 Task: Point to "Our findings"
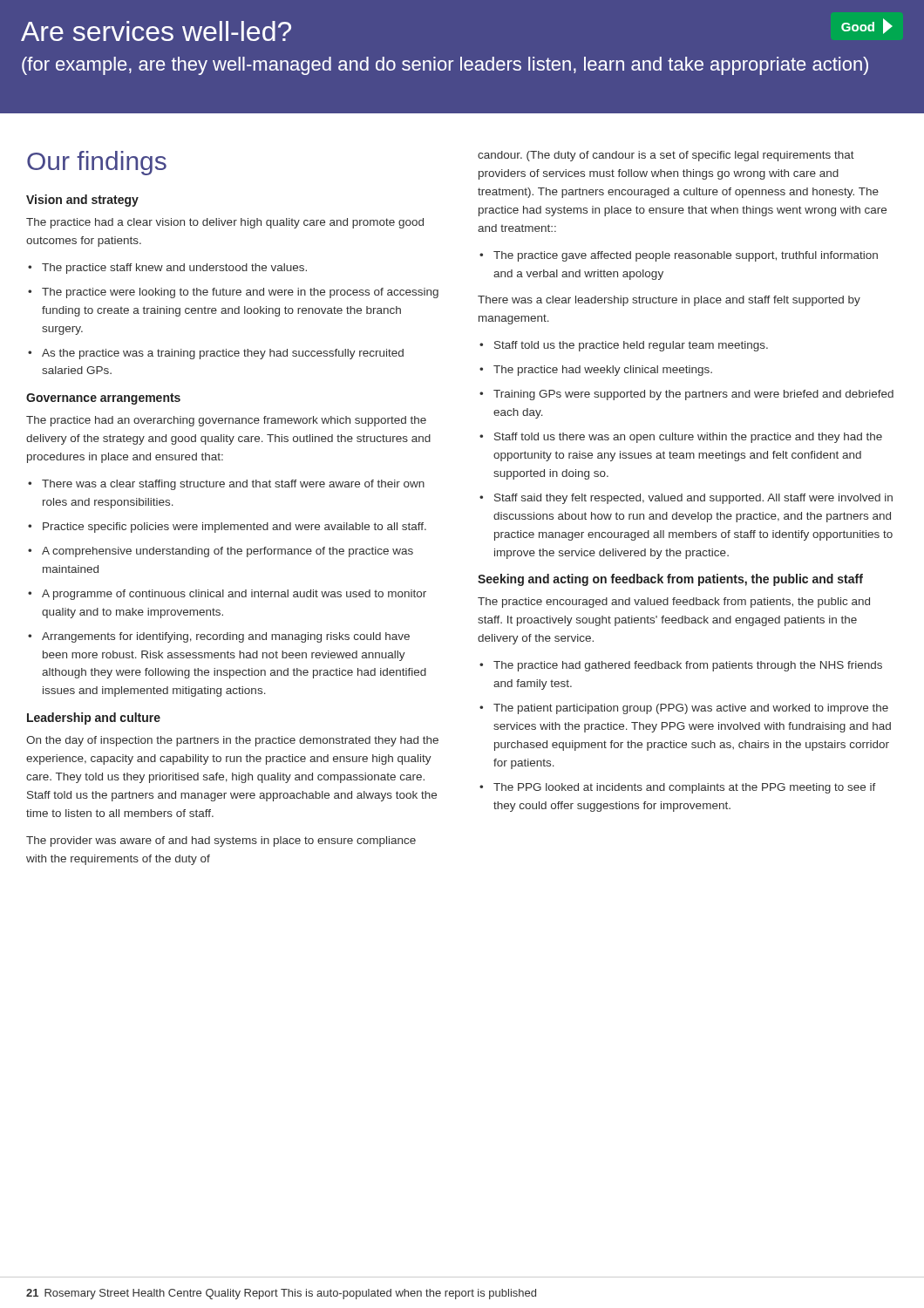click(x=97, y=161)
